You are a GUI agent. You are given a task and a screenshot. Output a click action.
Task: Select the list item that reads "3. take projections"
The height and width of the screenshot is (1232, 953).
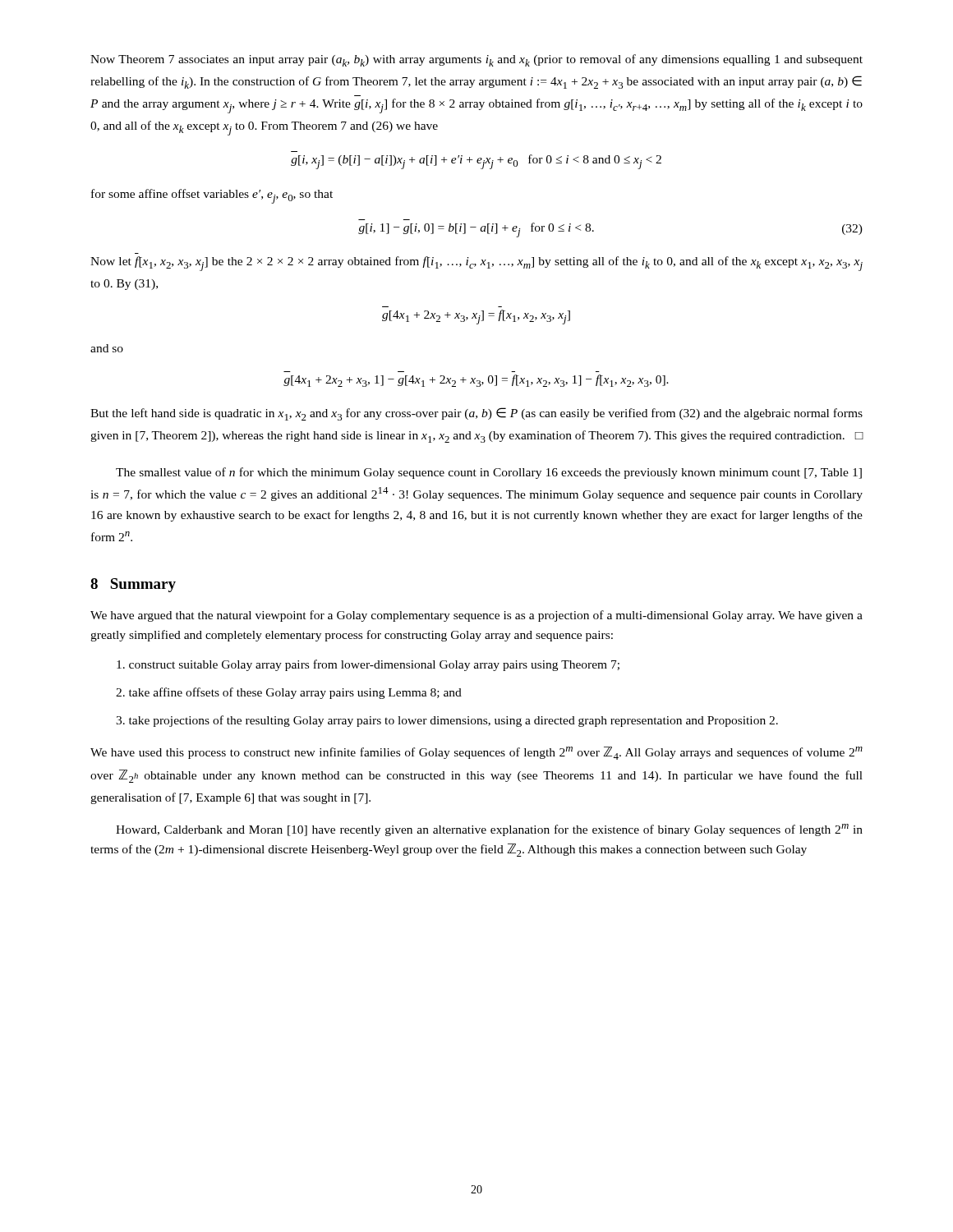[447, 720]
